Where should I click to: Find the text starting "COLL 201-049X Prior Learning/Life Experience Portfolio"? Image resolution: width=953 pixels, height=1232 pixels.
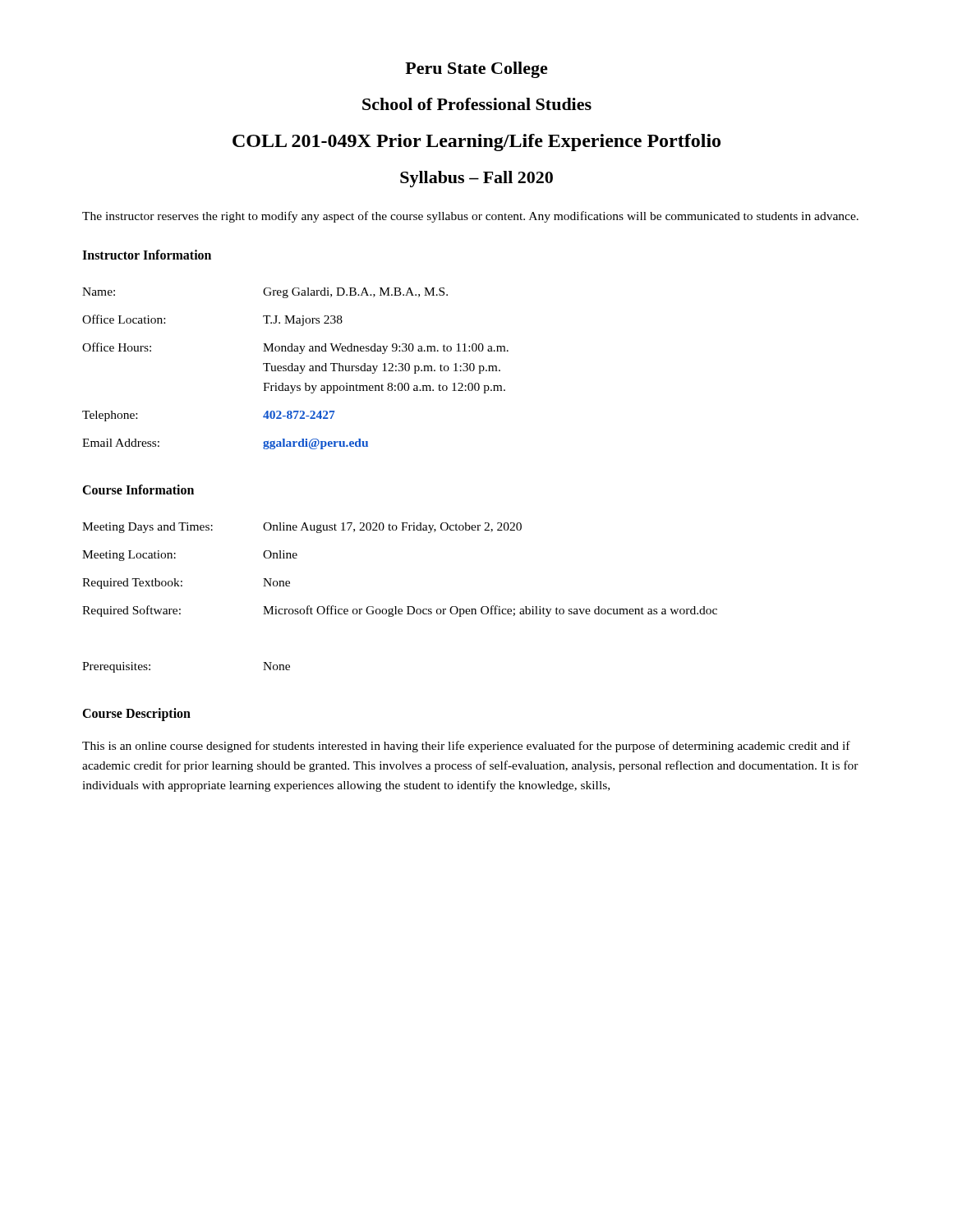[476, 141]
